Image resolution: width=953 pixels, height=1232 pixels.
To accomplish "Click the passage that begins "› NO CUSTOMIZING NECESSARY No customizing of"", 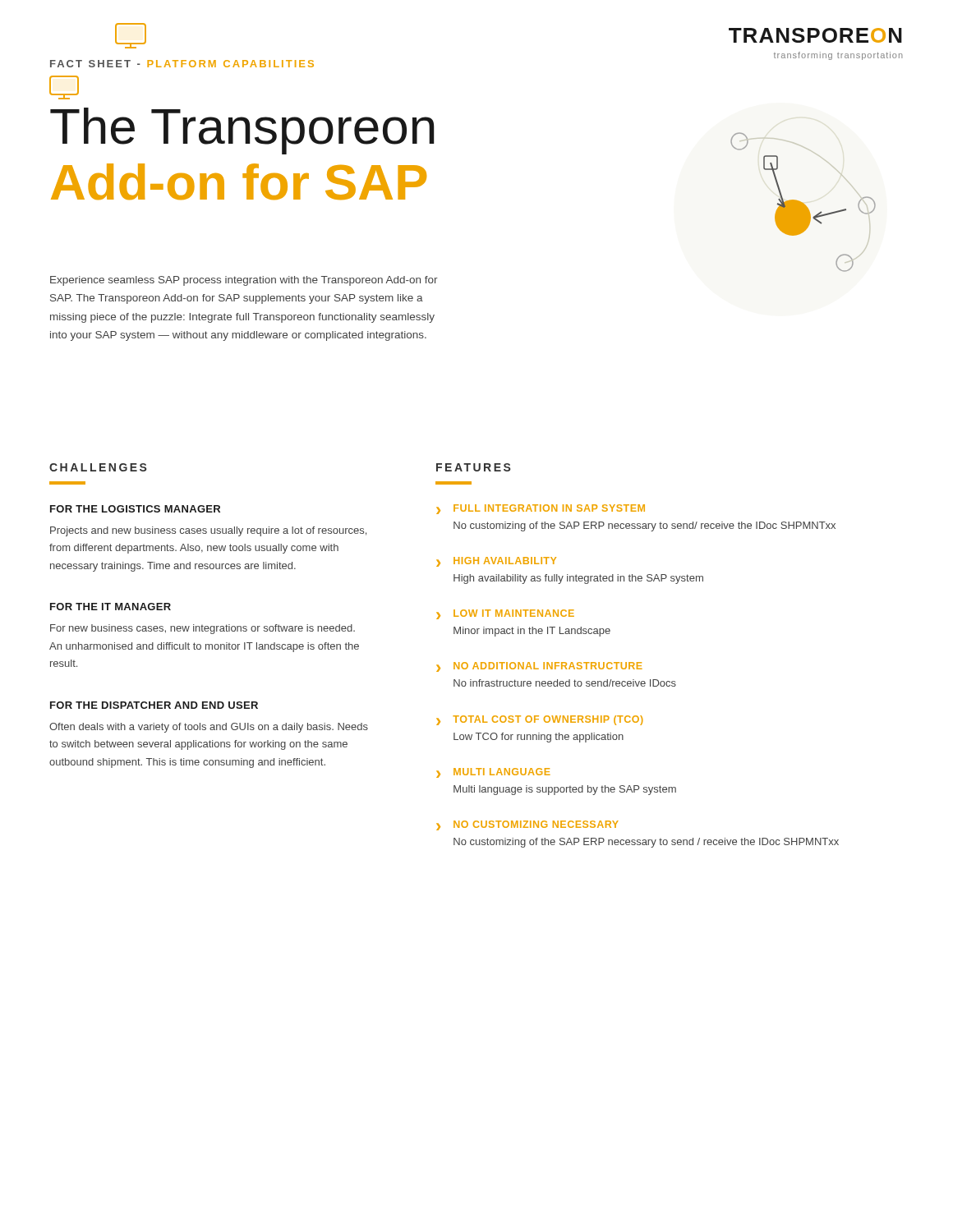I will 637,834.
